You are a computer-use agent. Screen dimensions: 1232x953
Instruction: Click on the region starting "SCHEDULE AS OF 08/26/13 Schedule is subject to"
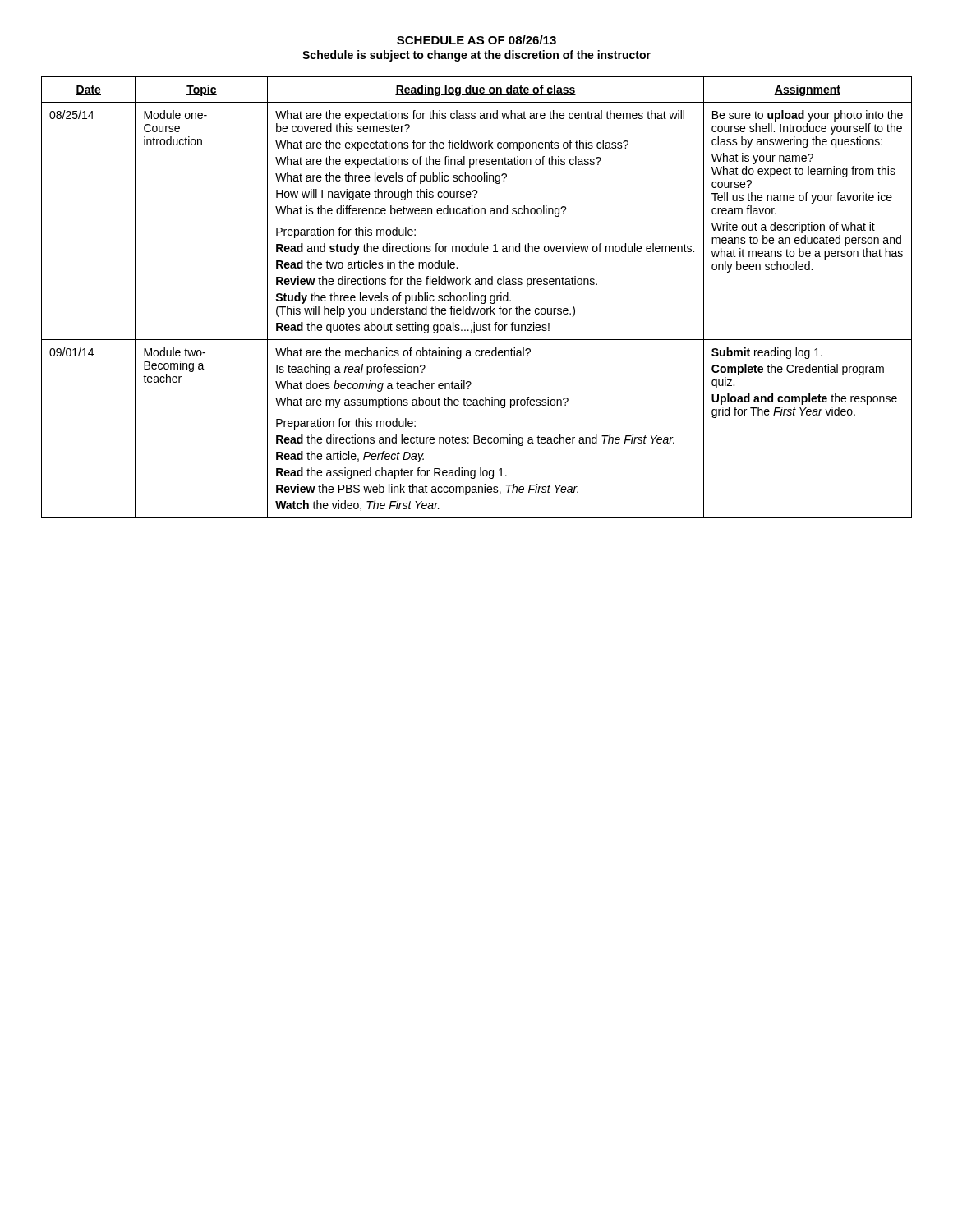pyautogui.click(x=476, y=47)
